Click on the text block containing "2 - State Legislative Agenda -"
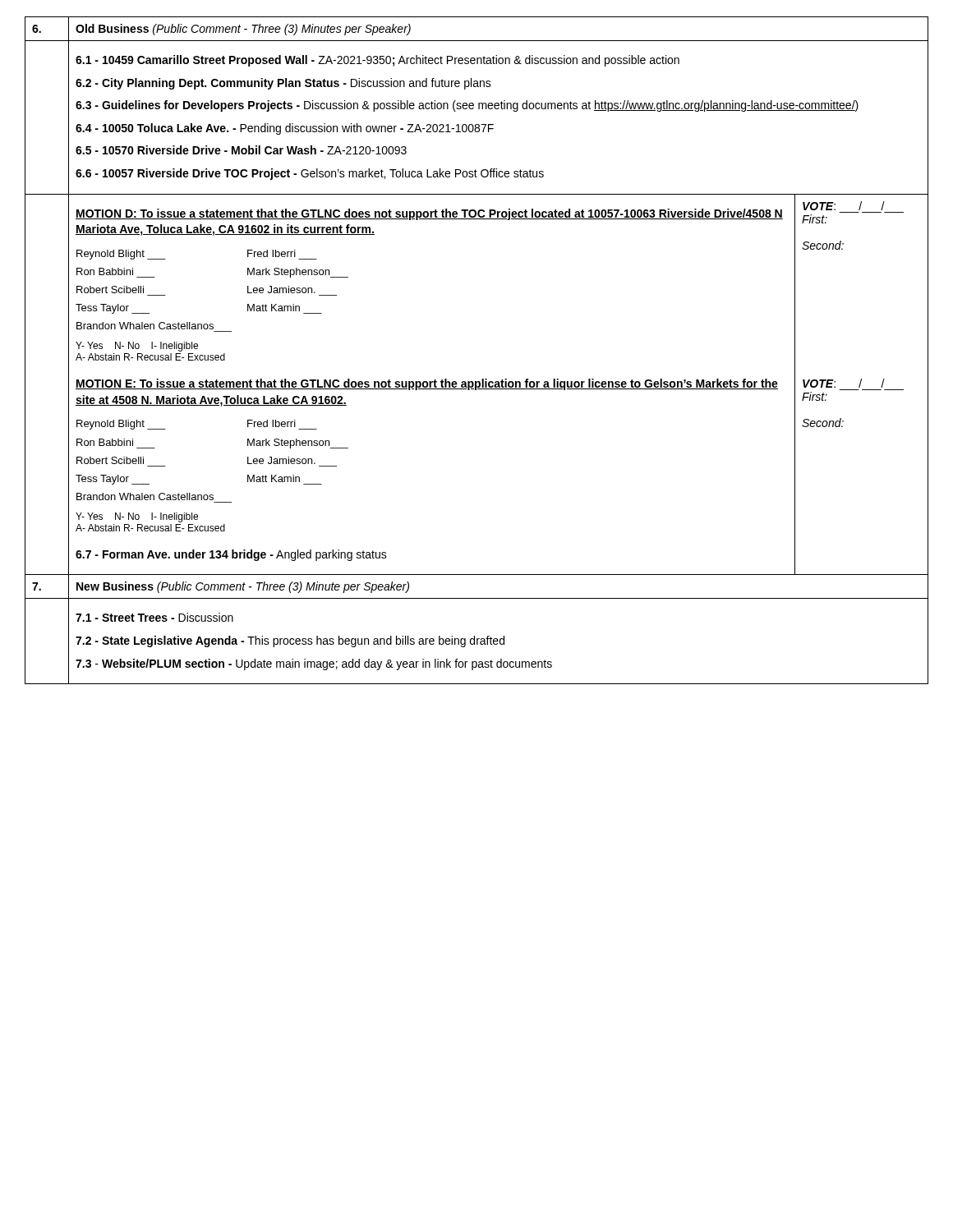 tap(290, 641)
